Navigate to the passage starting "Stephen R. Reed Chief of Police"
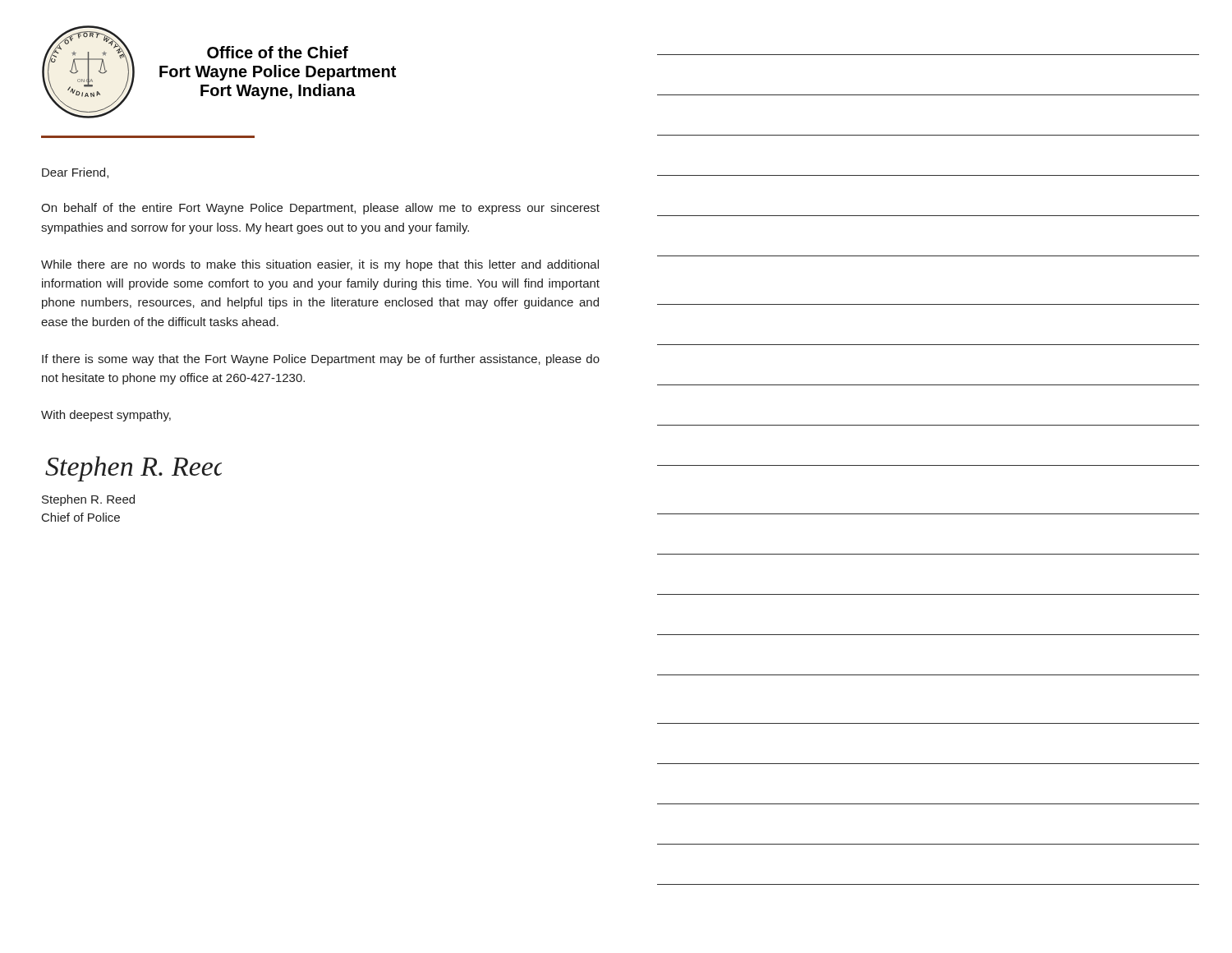 [88, 508]
